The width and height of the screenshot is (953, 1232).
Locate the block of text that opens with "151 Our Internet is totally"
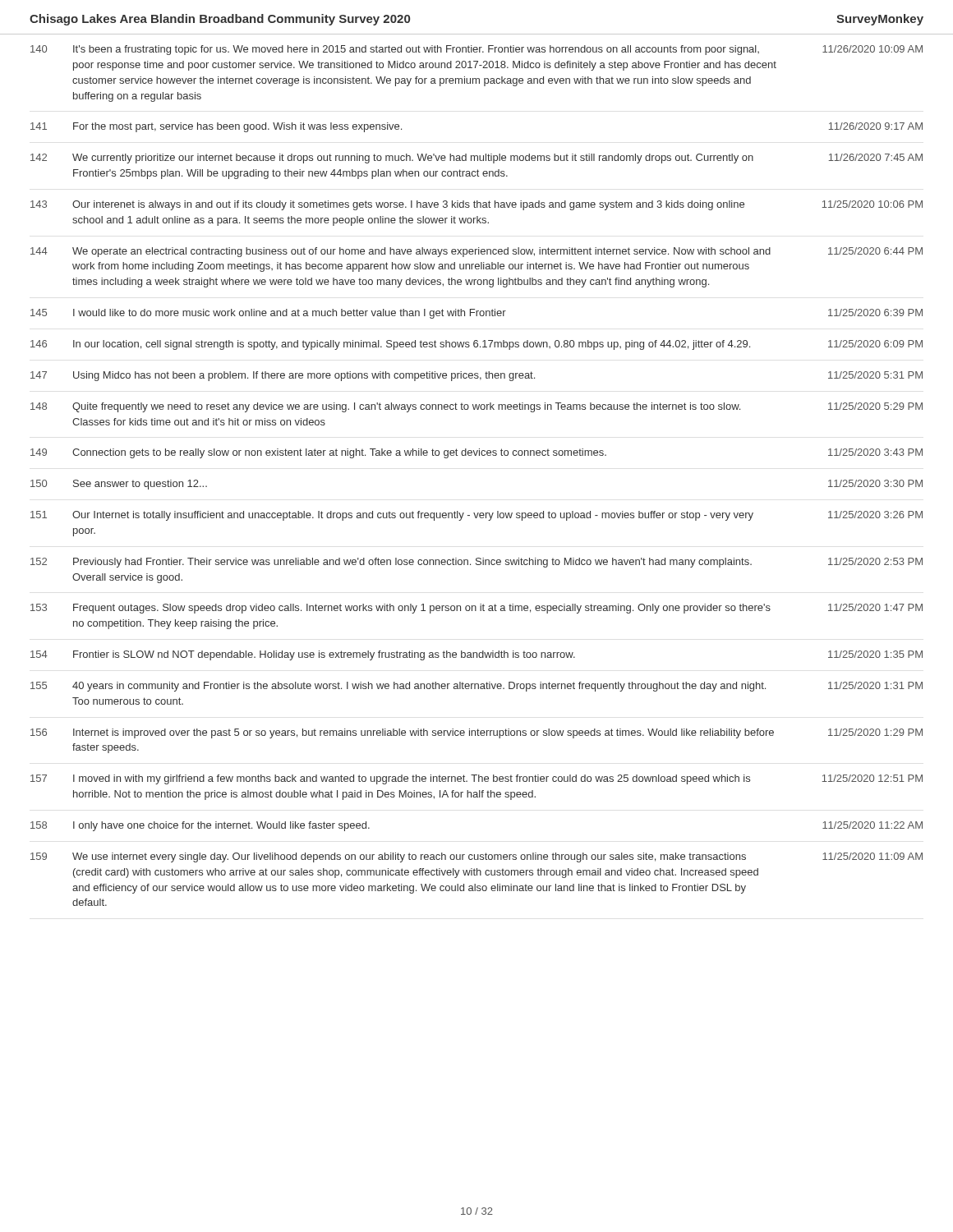[x=476, y=523]
